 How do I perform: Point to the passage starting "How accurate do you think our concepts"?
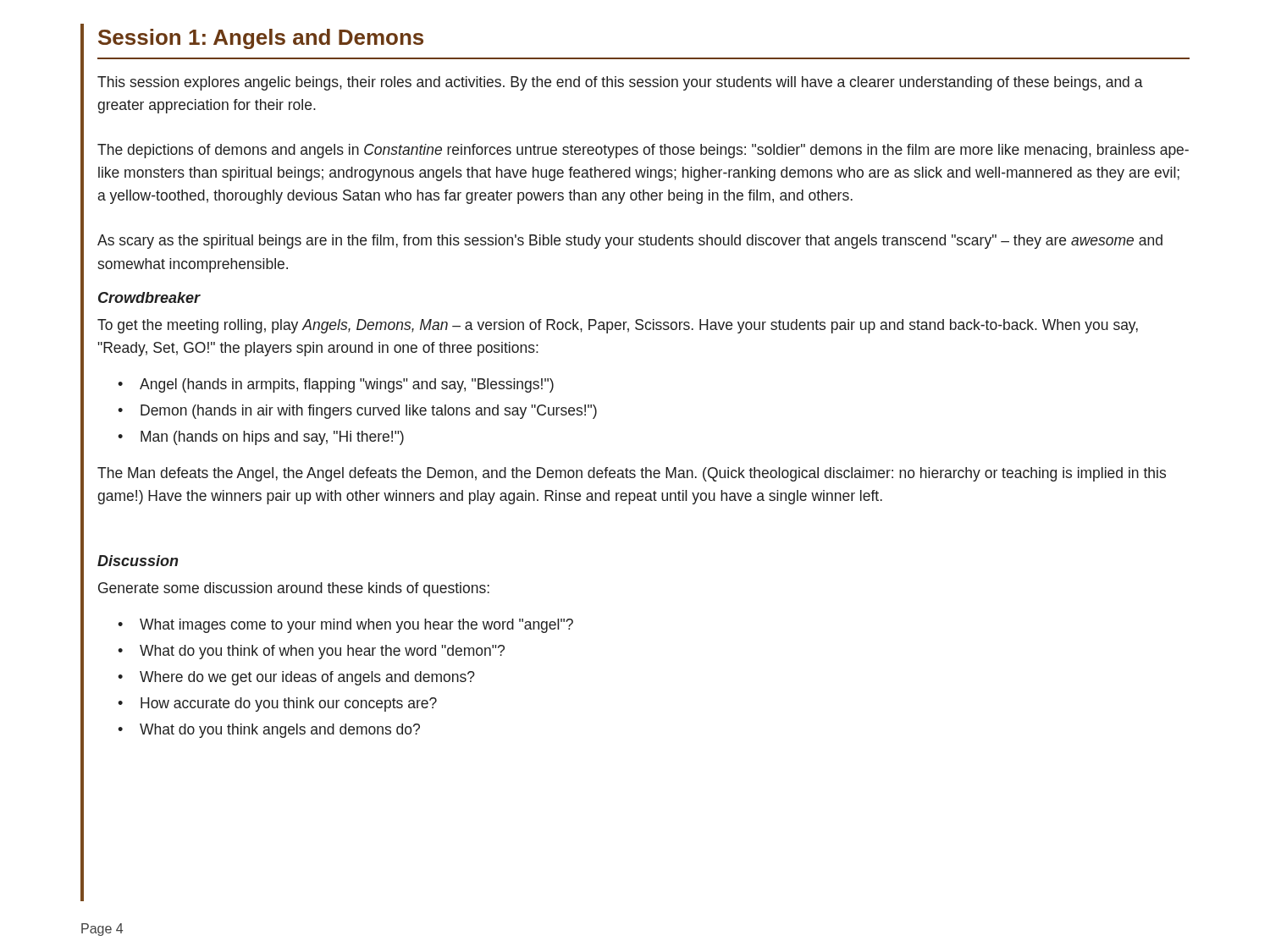pyautogui.click(x=288, y=703)
